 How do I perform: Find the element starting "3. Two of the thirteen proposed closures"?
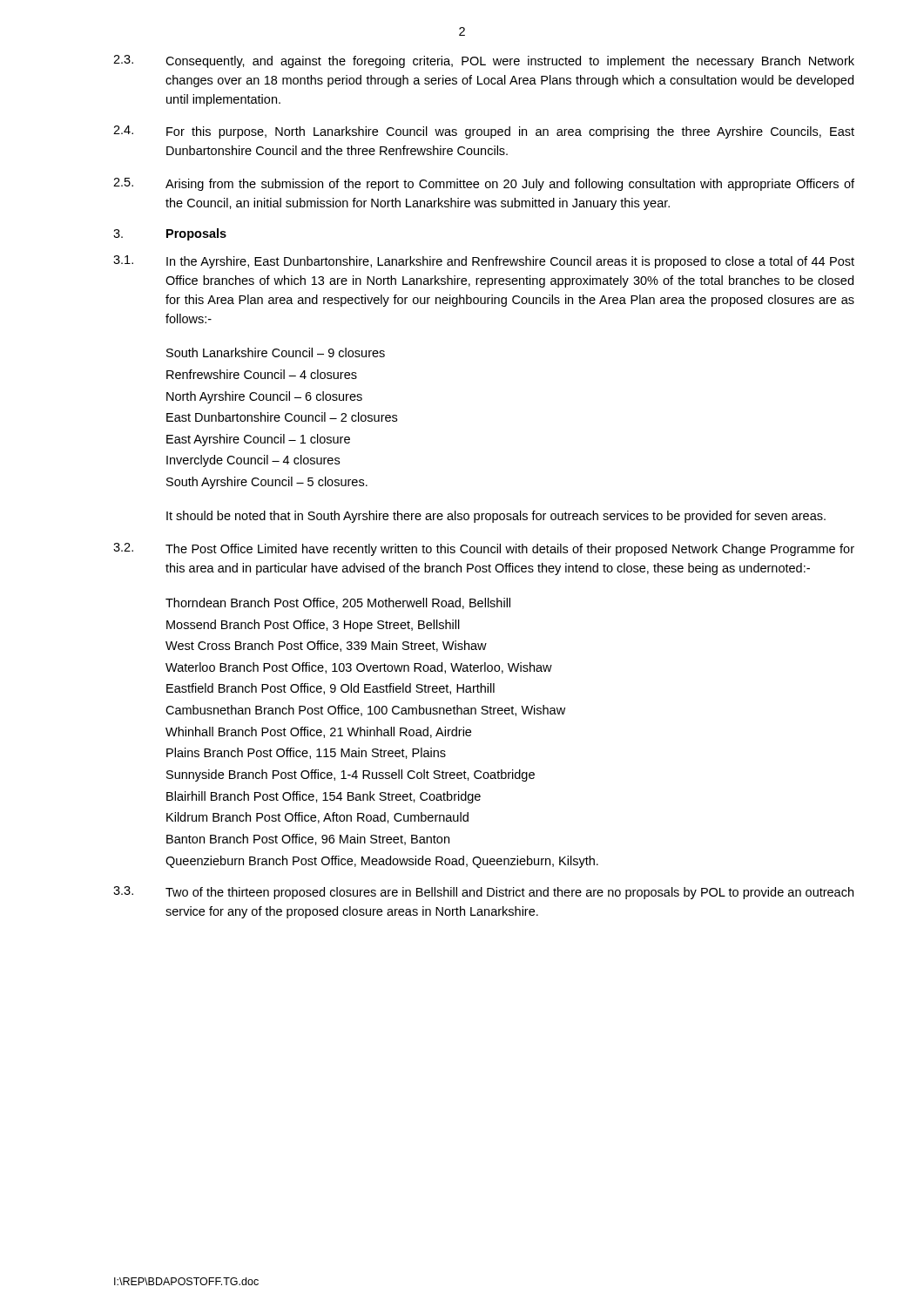(484, 903)
